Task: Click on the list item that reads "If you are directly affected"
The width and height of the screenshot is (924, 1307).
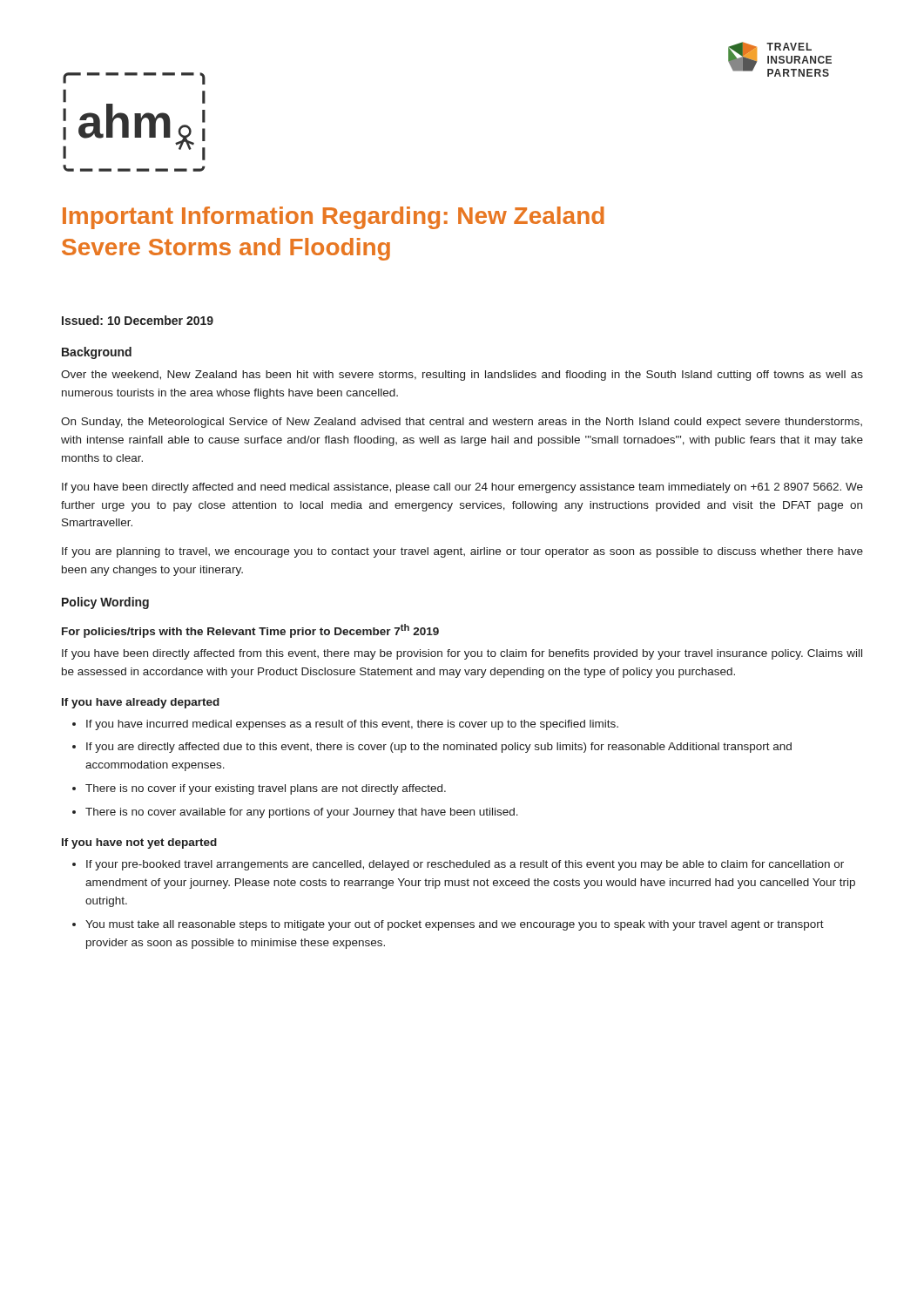Action: click(x=439, y=756)
